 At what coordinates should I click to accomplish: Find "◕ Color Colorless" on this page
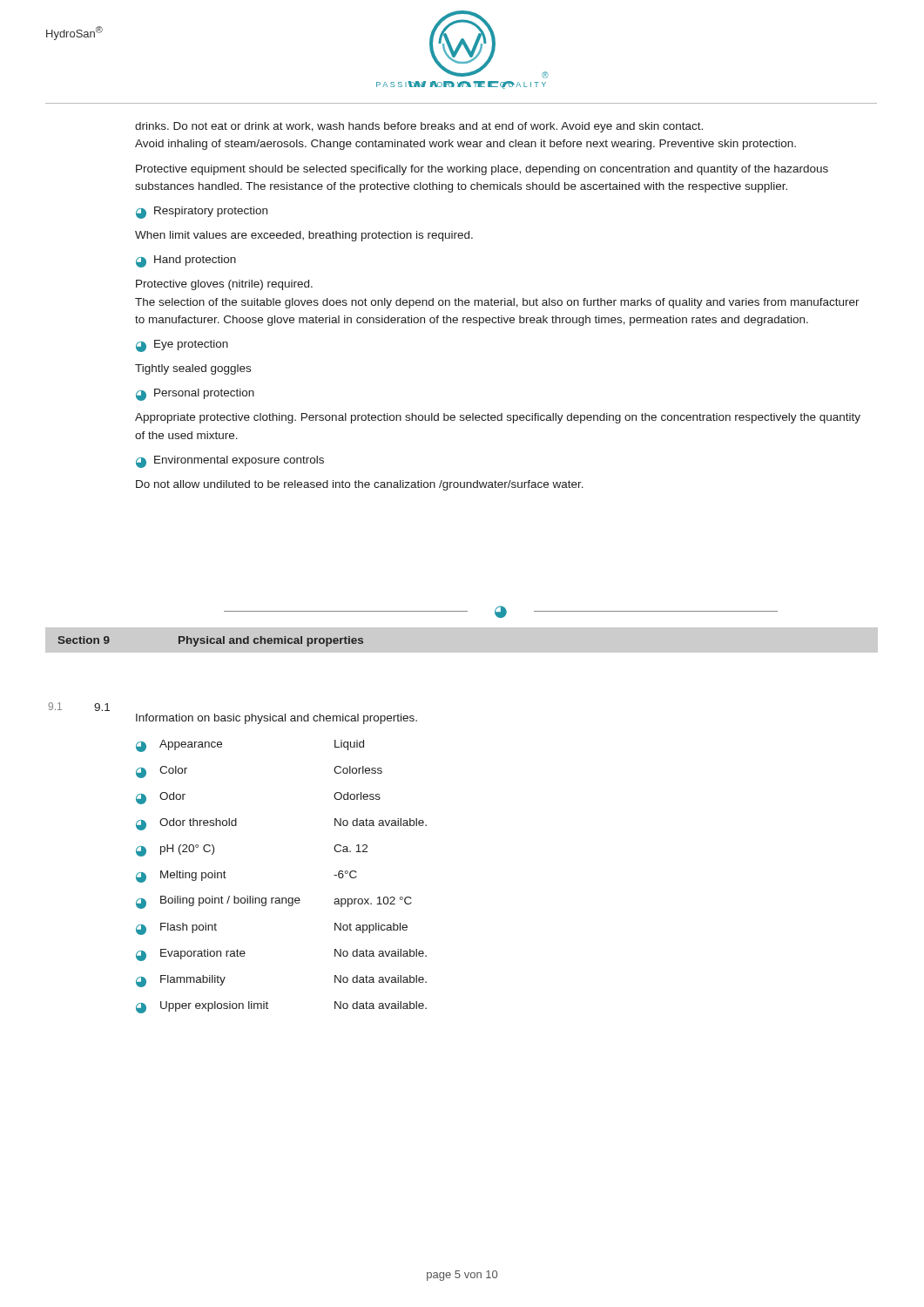point(171,773)
